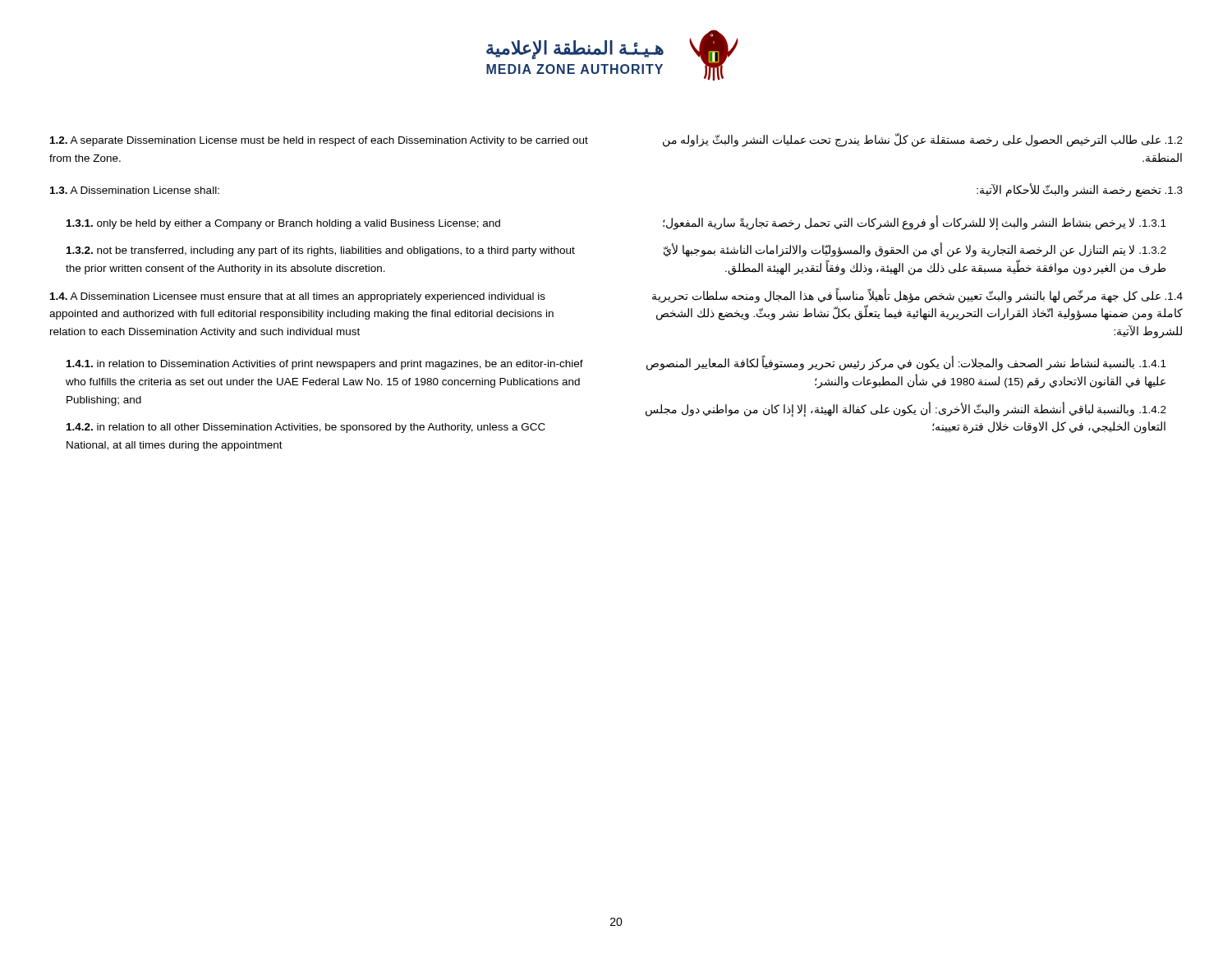Find the logo
Image resolution: width=1232 pixels, height=953 pixels.
(616, 58)
